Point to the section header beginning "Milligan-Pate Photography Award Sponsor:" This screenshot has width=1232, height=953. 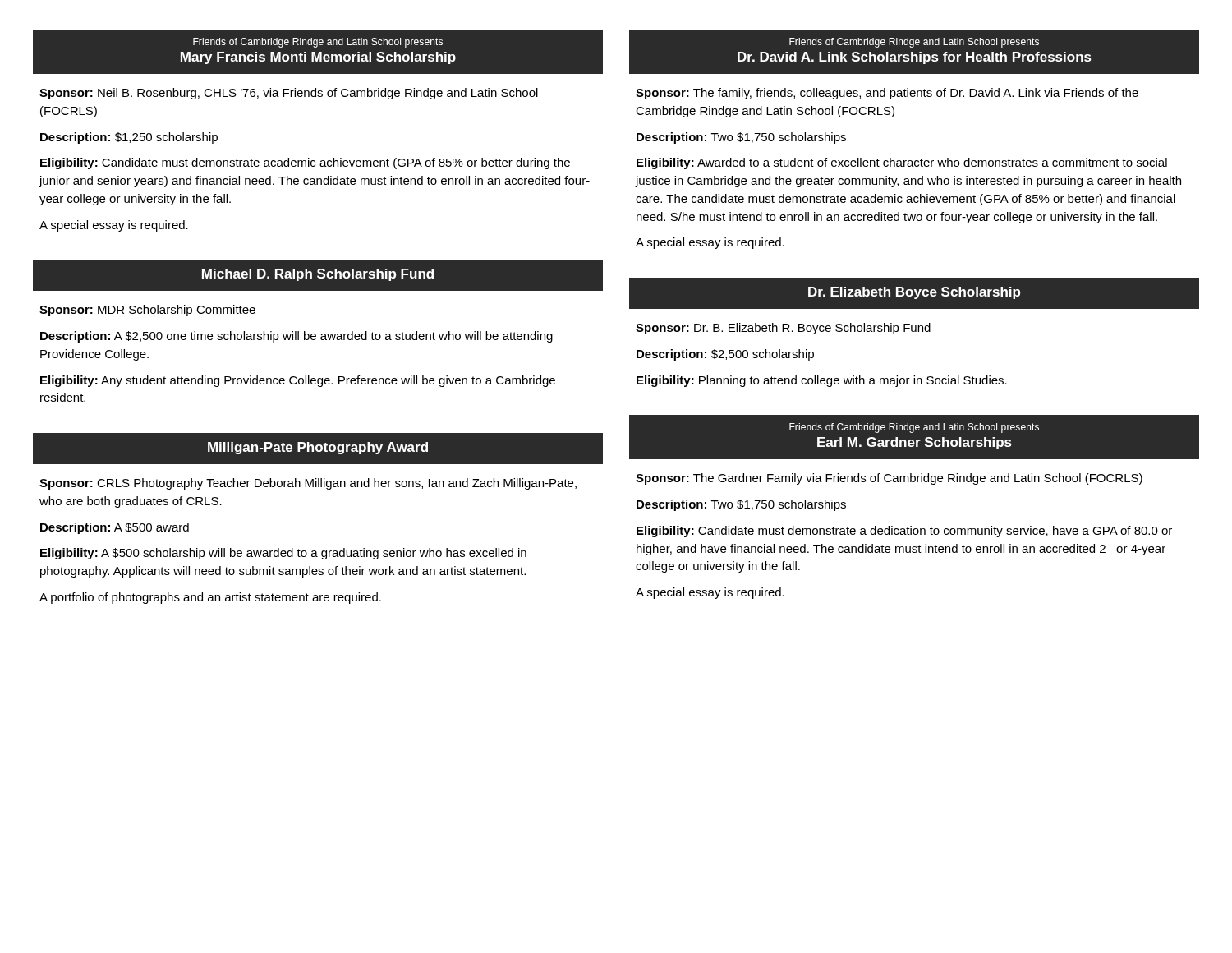click(x=318, y=449)
